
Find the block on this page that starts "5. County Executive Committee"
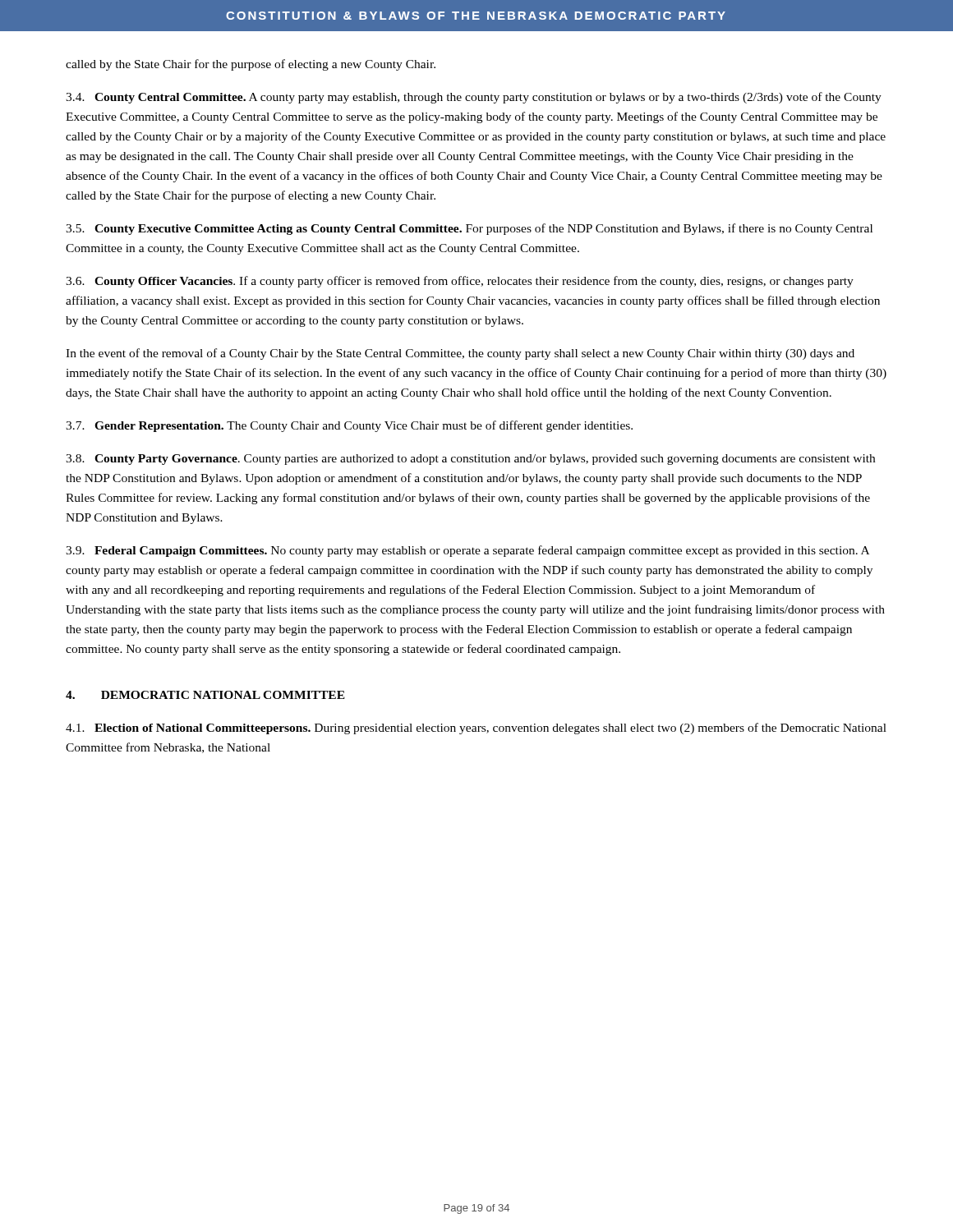tap(469, 238)
